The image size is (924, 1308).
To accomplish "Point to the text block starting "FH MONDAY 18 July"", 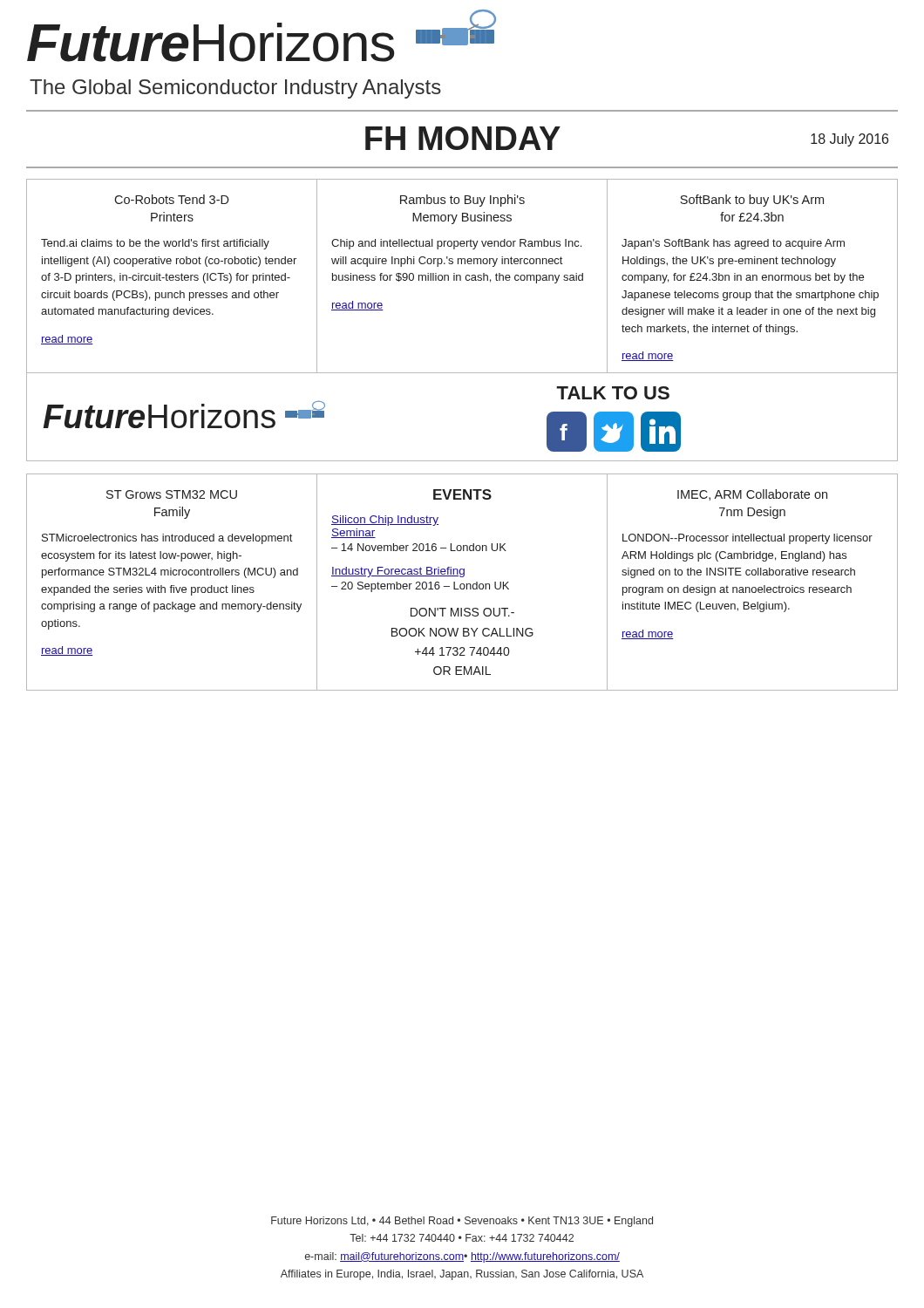I will [462, 139].
